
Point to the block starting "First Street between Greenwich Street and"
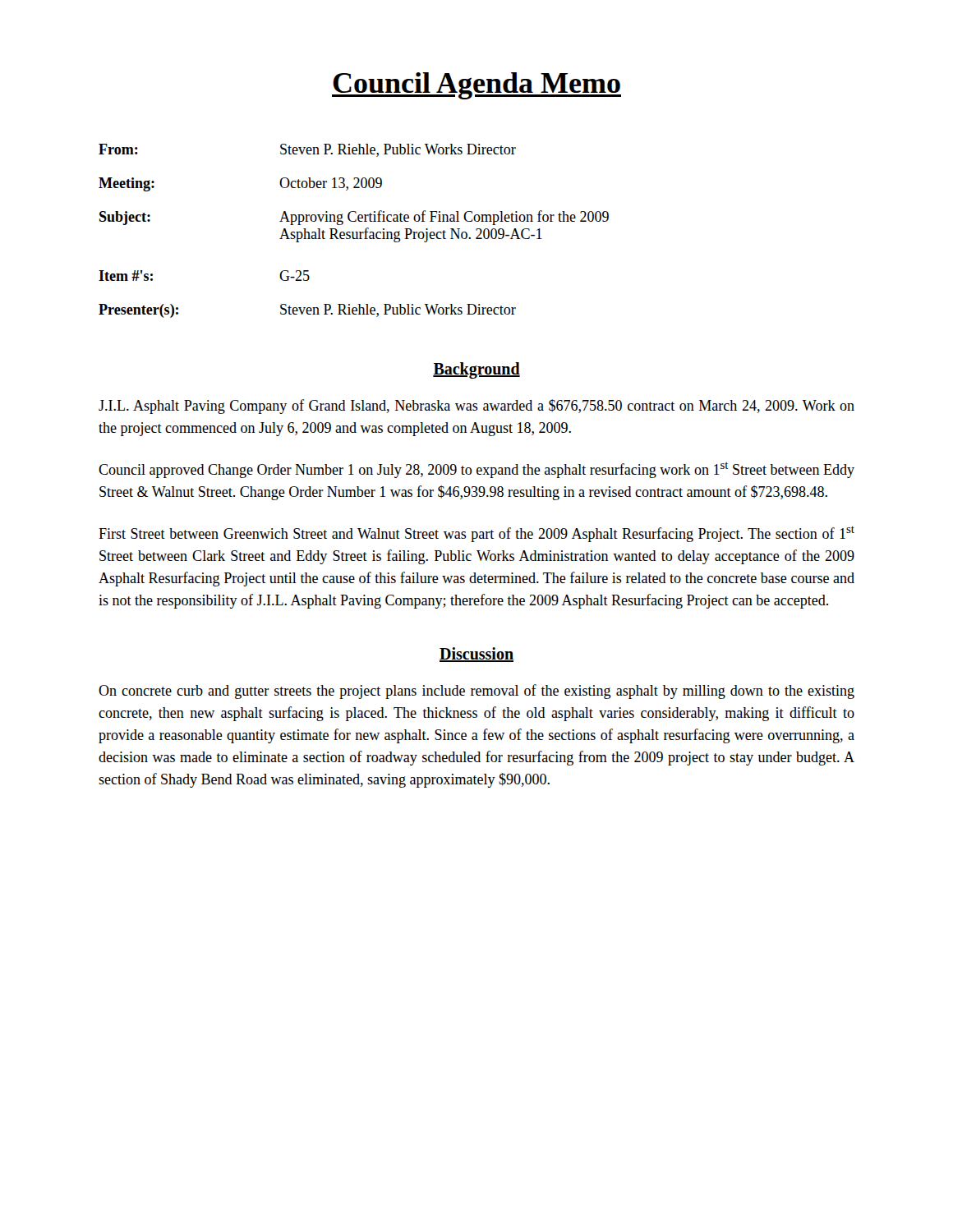[476, 565]
